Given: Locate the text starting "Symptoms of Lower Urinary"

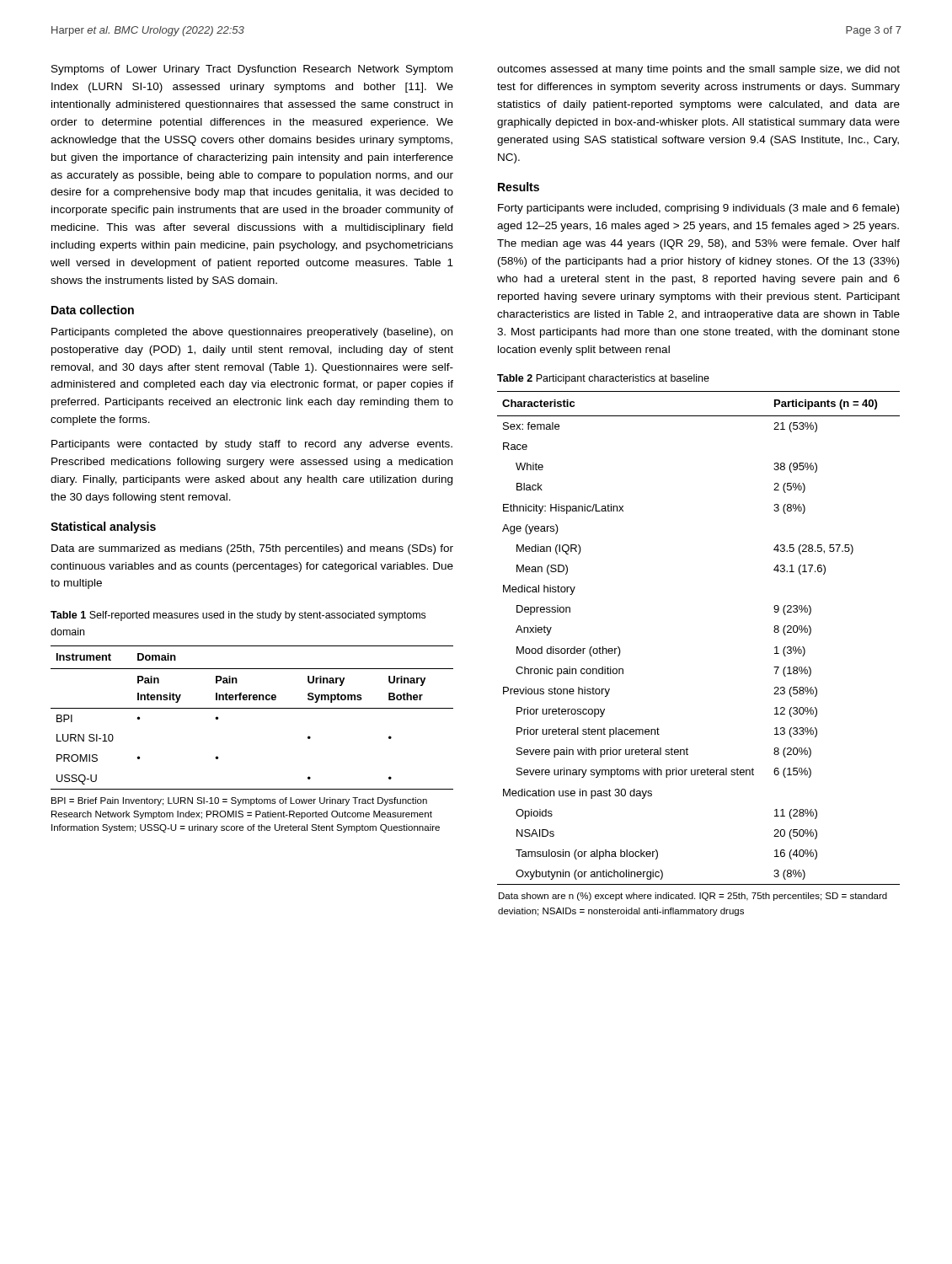Looking at the screenshot, I should tap(252, 175).
